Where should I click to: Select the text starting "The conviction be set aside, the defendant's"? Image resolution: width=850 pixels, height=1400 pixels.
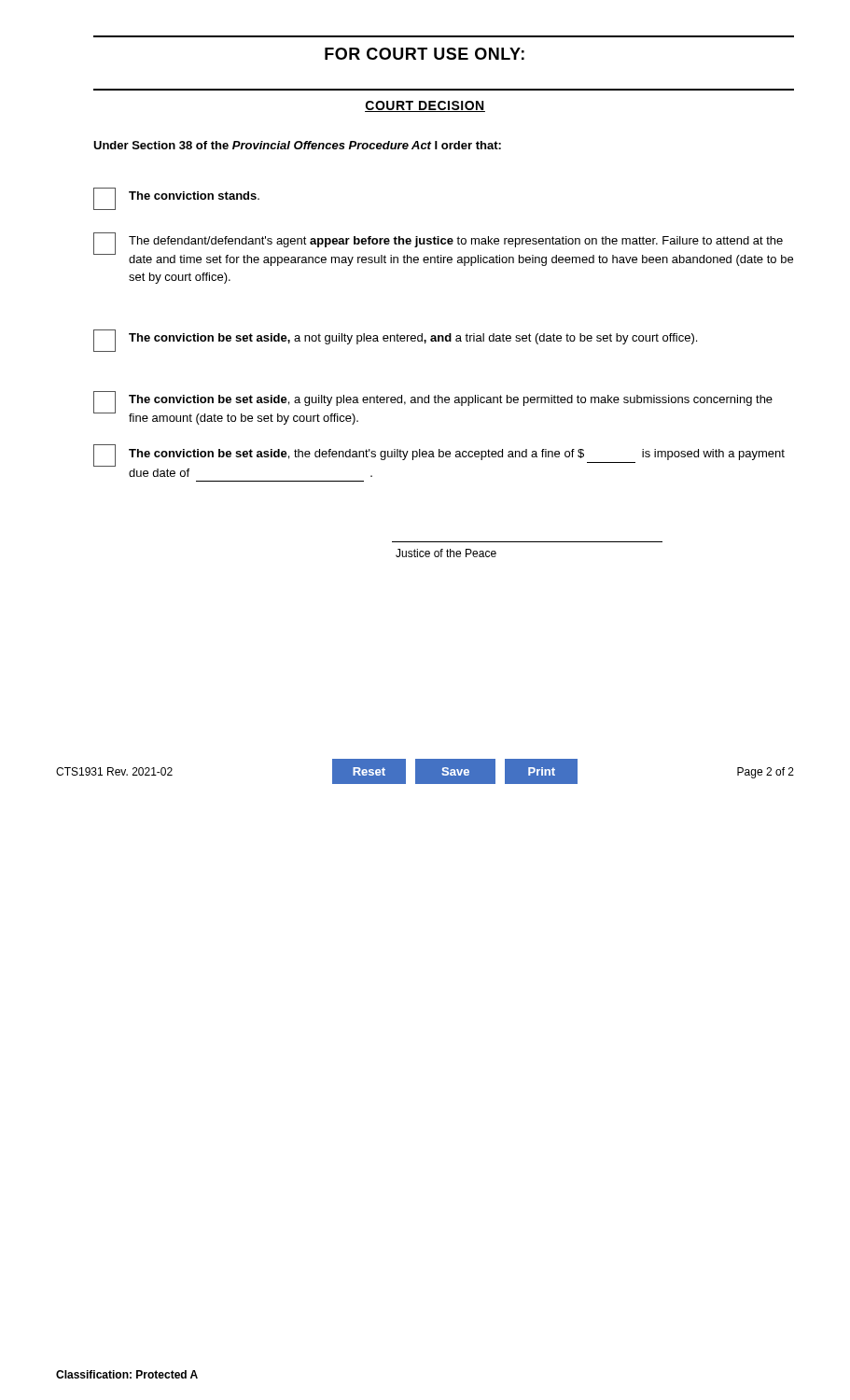pos(444,462)
